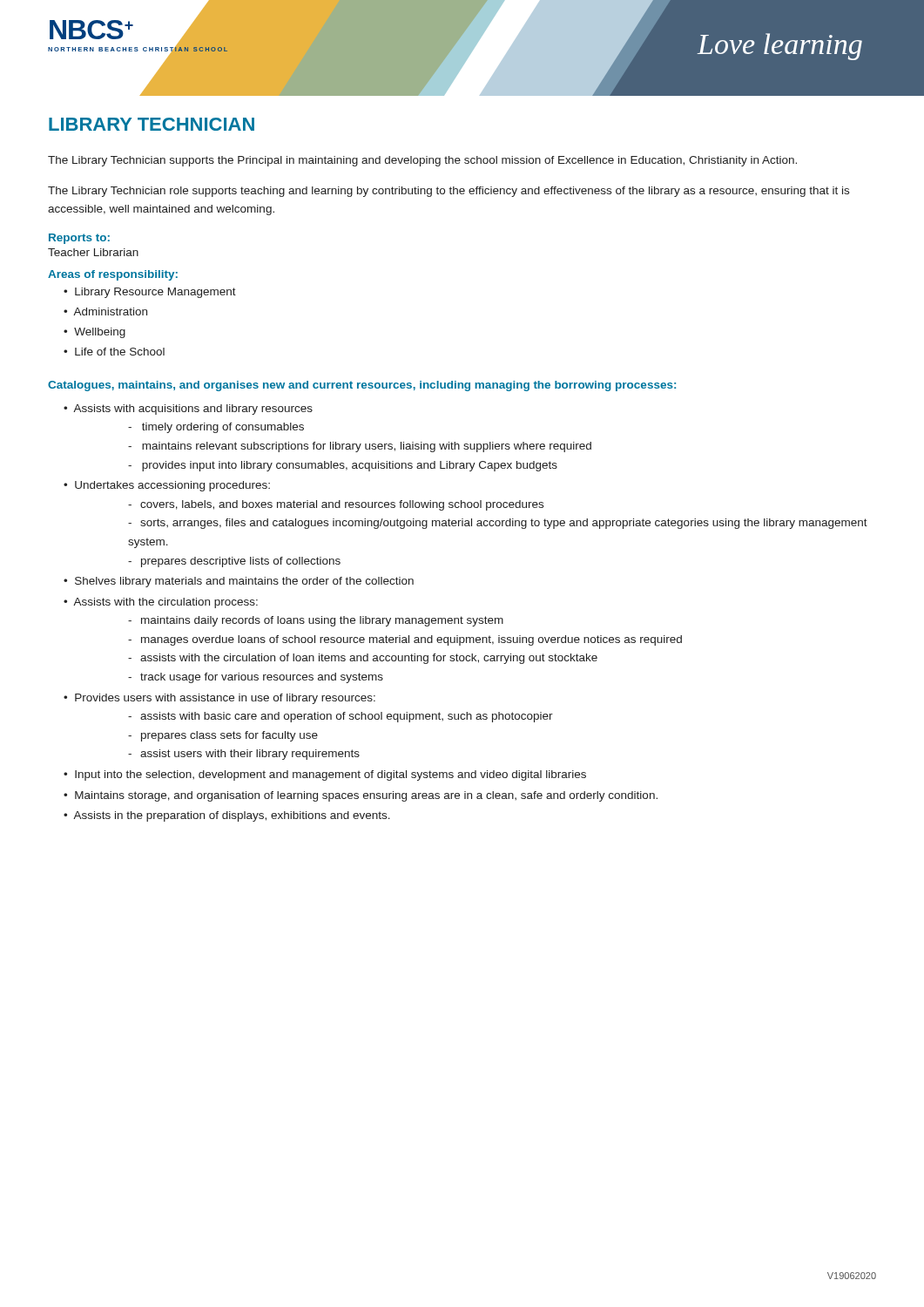Navigate to the block starting "• Administration"
This screenshot has width=924, height=1307.
point(106,311)
